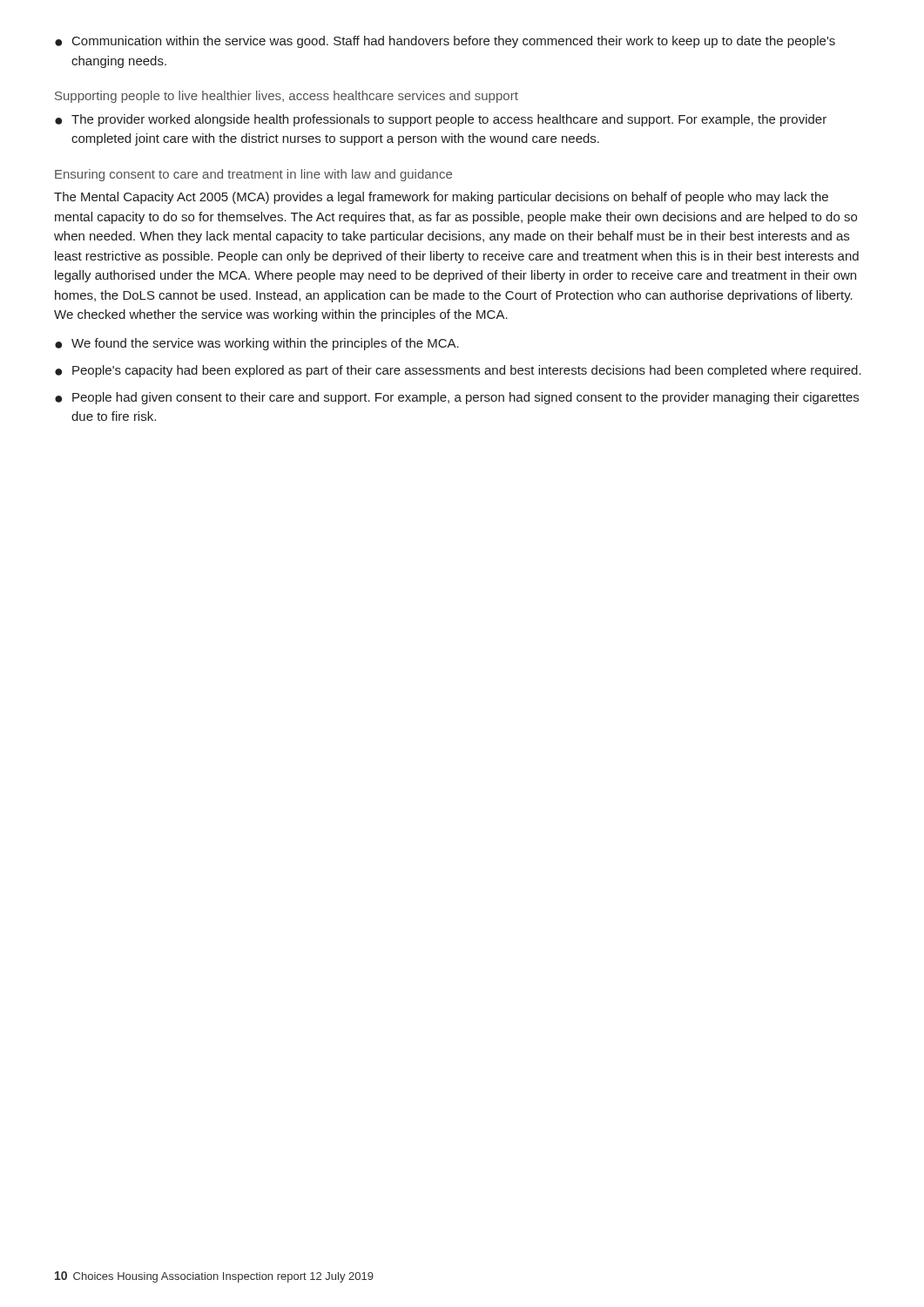Locate the list item that says "● People had given consent to their care"
The height and width of the screenshot is (1307, 924).
pos(462,407)
